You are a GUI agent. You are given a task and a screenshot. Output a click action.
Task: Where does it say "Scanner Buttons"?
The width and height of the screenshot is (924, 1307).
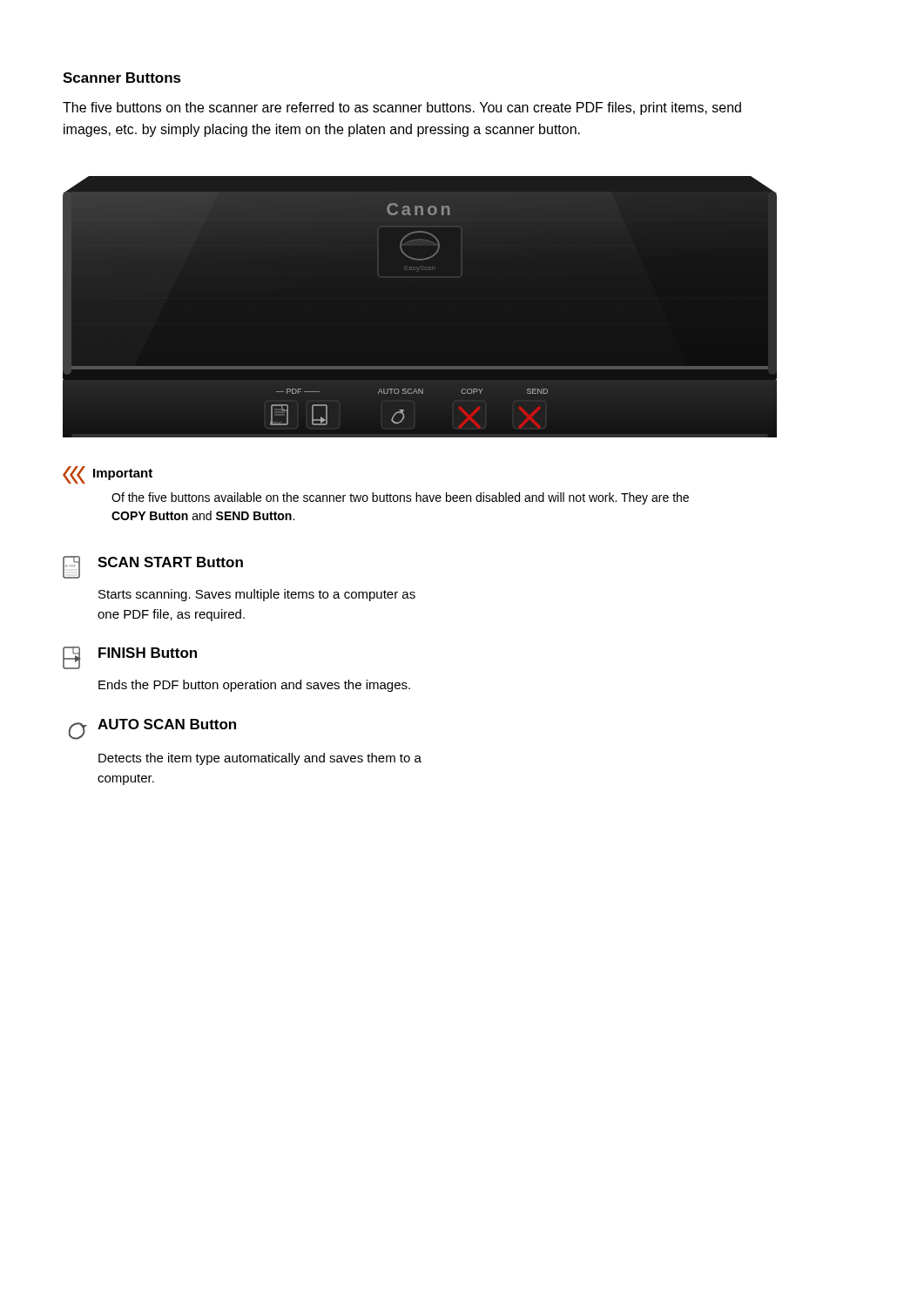pyautogui.click(x=122, y=78)
